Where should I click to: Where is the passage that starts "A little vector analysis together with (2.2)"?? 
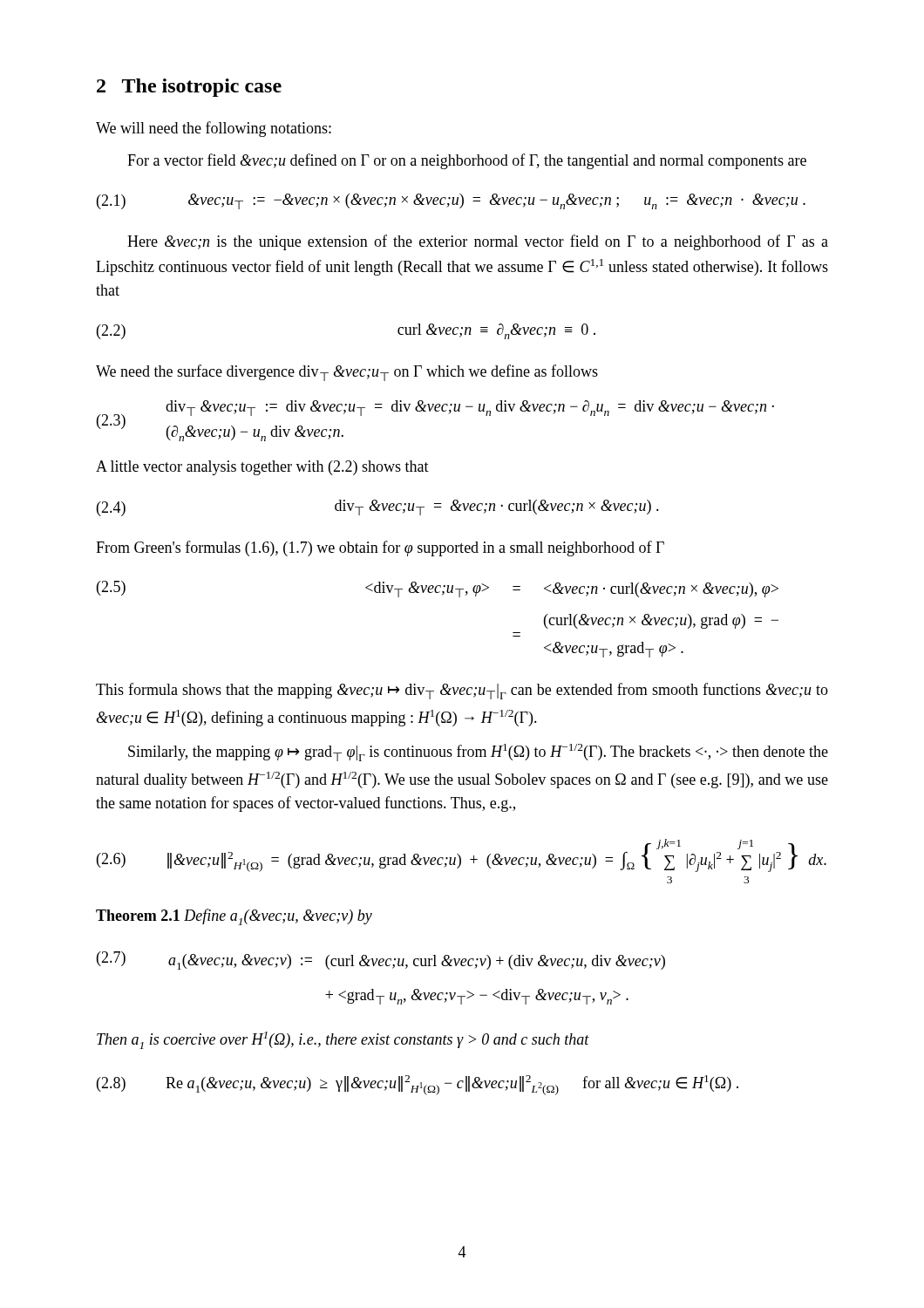tap(262, 468)
